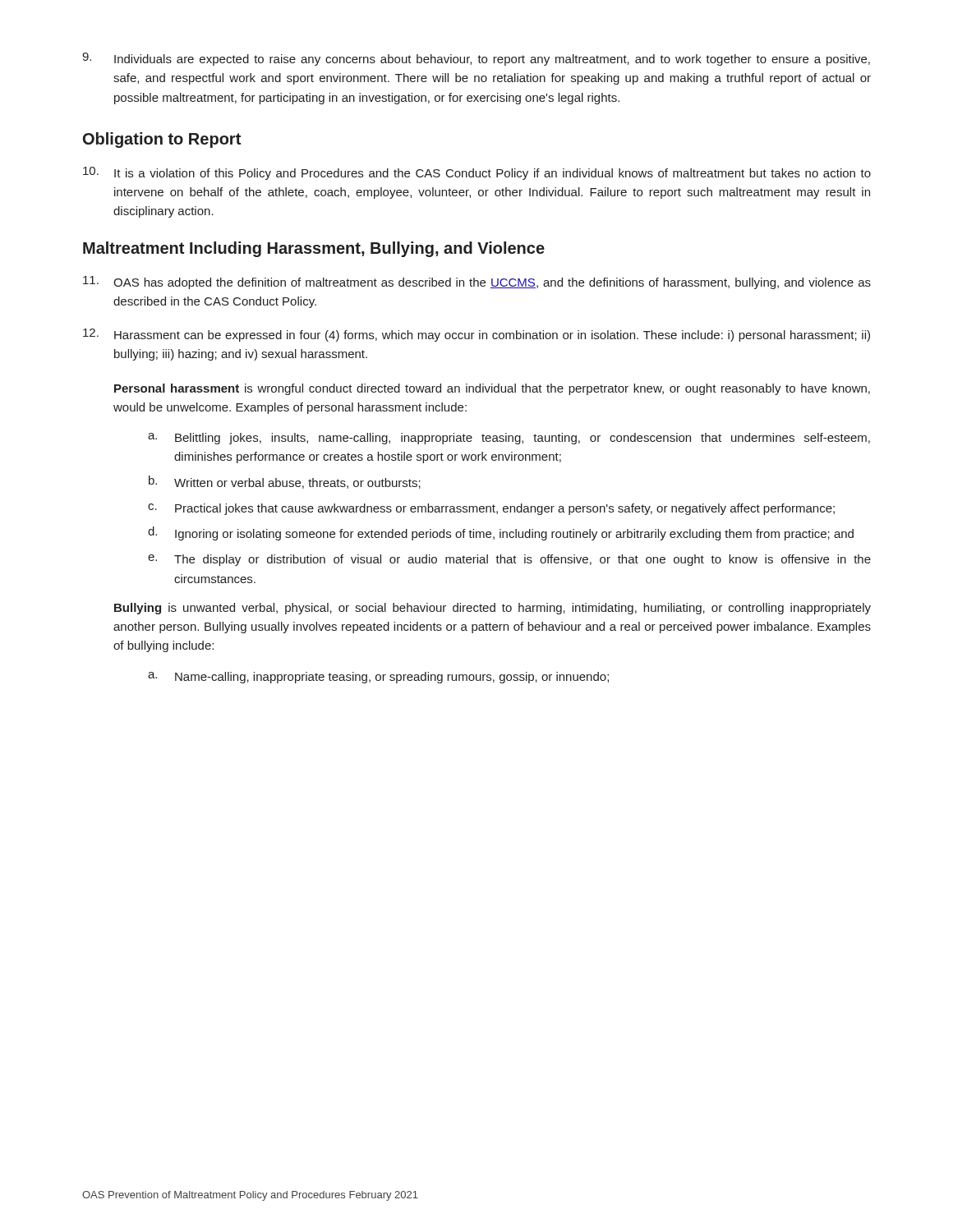The width and height of the screenshot is (953, 1232).
Task: Click on the list item that says "d. Ignoring or"
Action: [x=501, y=534]
